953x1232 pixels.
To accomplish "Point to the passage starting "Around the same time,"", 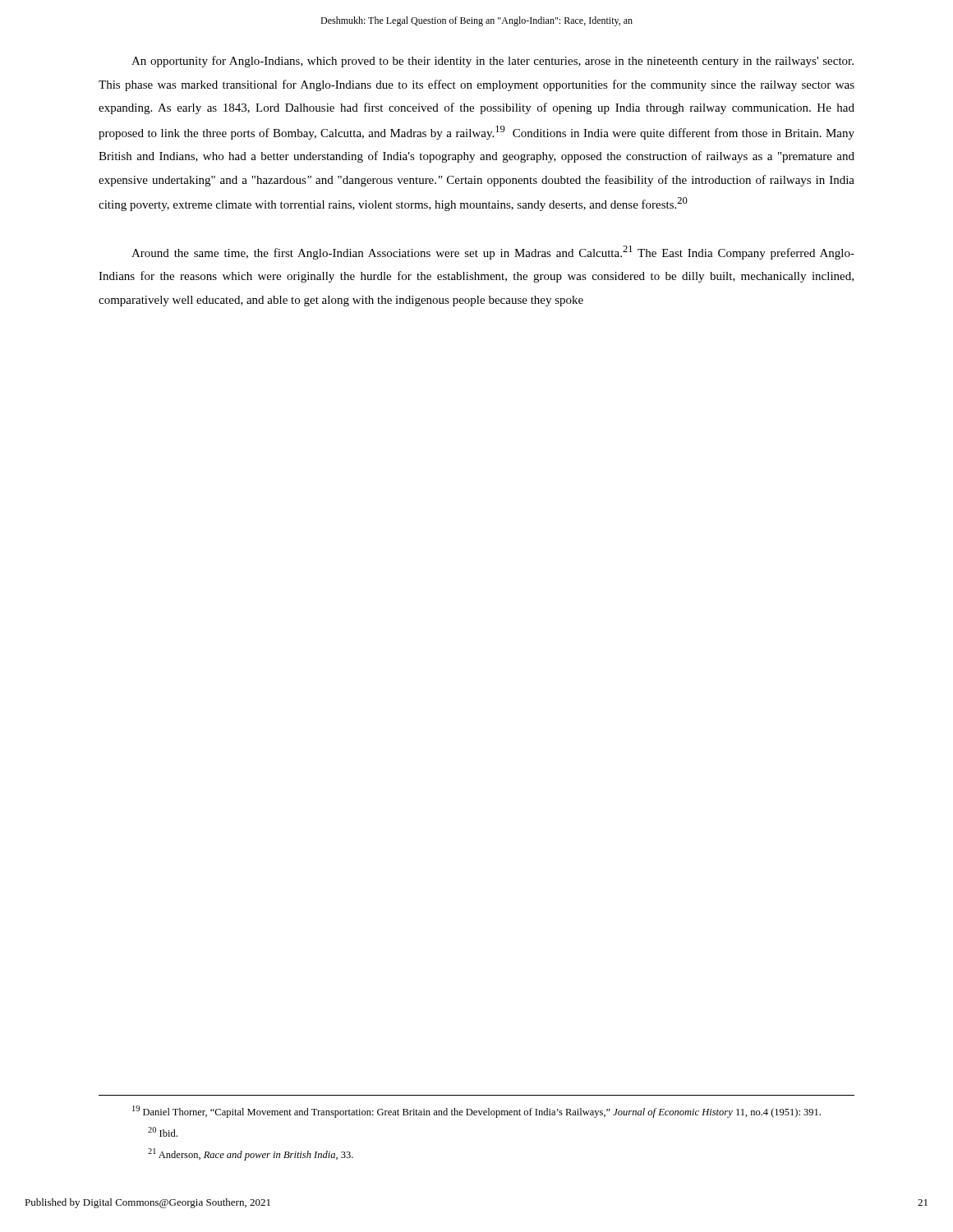I will (476, 274).
